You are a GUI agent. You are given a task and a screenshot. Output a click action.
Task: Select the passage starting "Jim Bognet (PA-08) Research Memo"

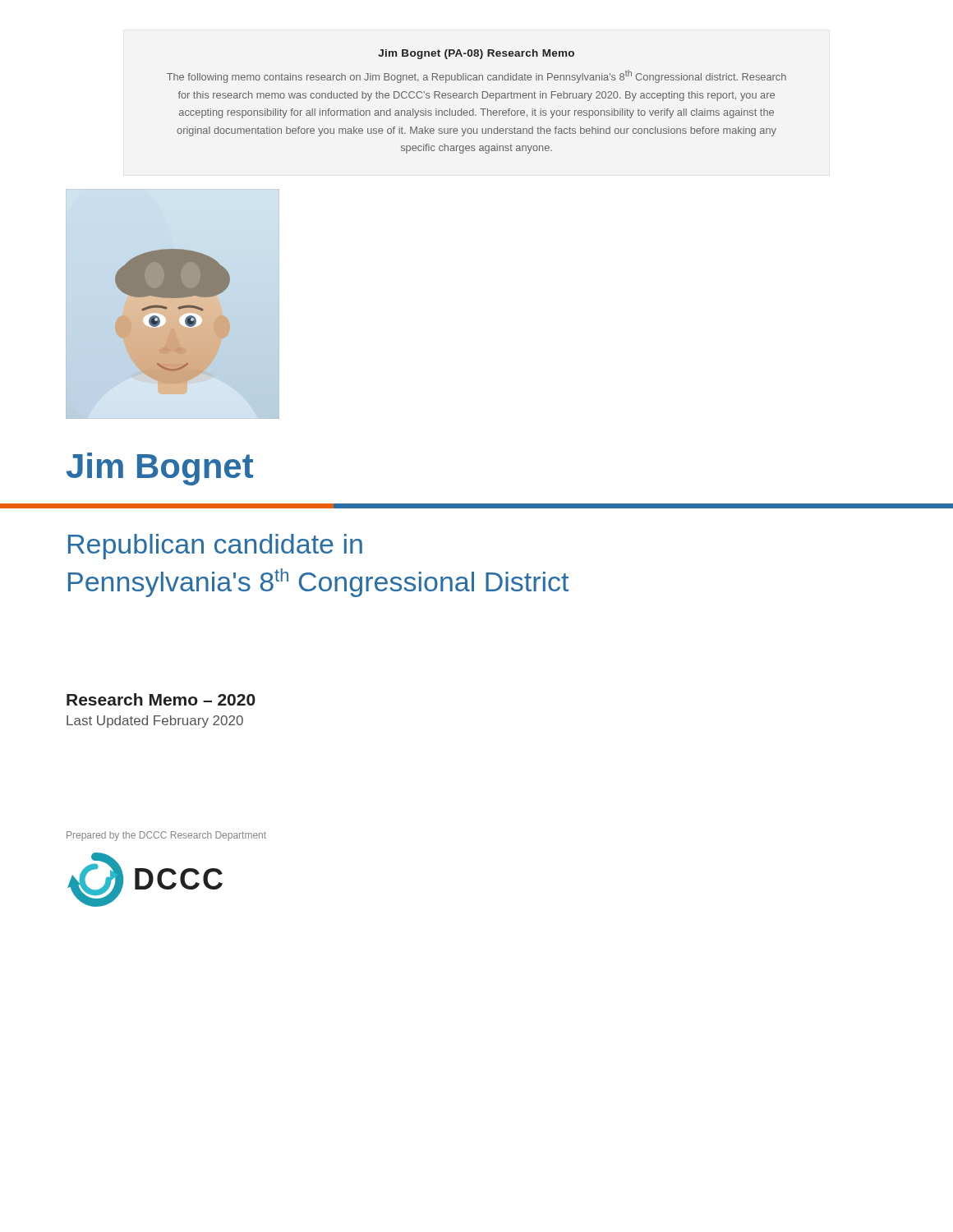[476, 102]
